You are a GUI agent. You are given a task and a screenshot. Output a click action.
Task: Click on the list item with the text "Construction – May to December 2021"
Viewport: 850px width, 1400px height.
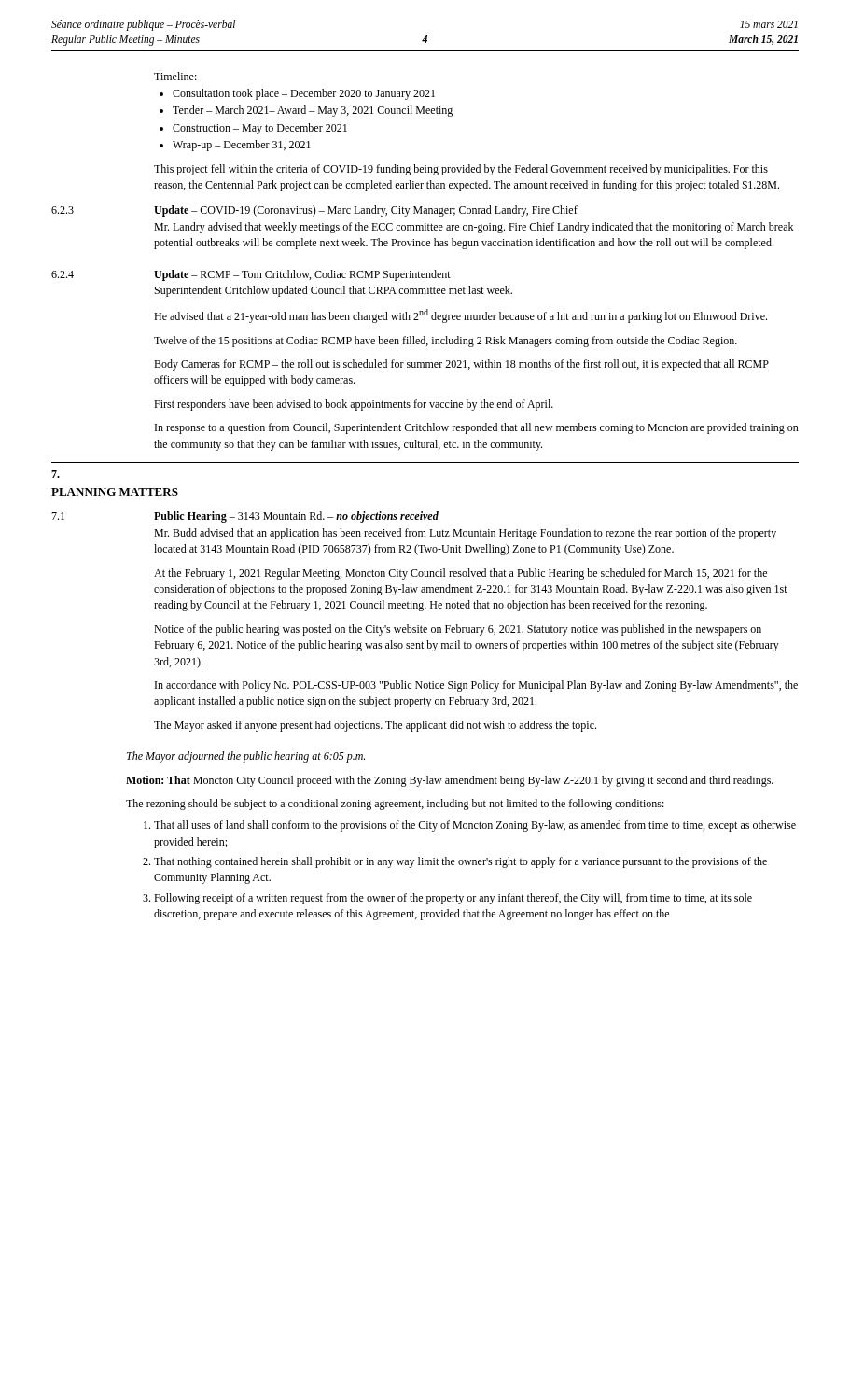(260, 128)
